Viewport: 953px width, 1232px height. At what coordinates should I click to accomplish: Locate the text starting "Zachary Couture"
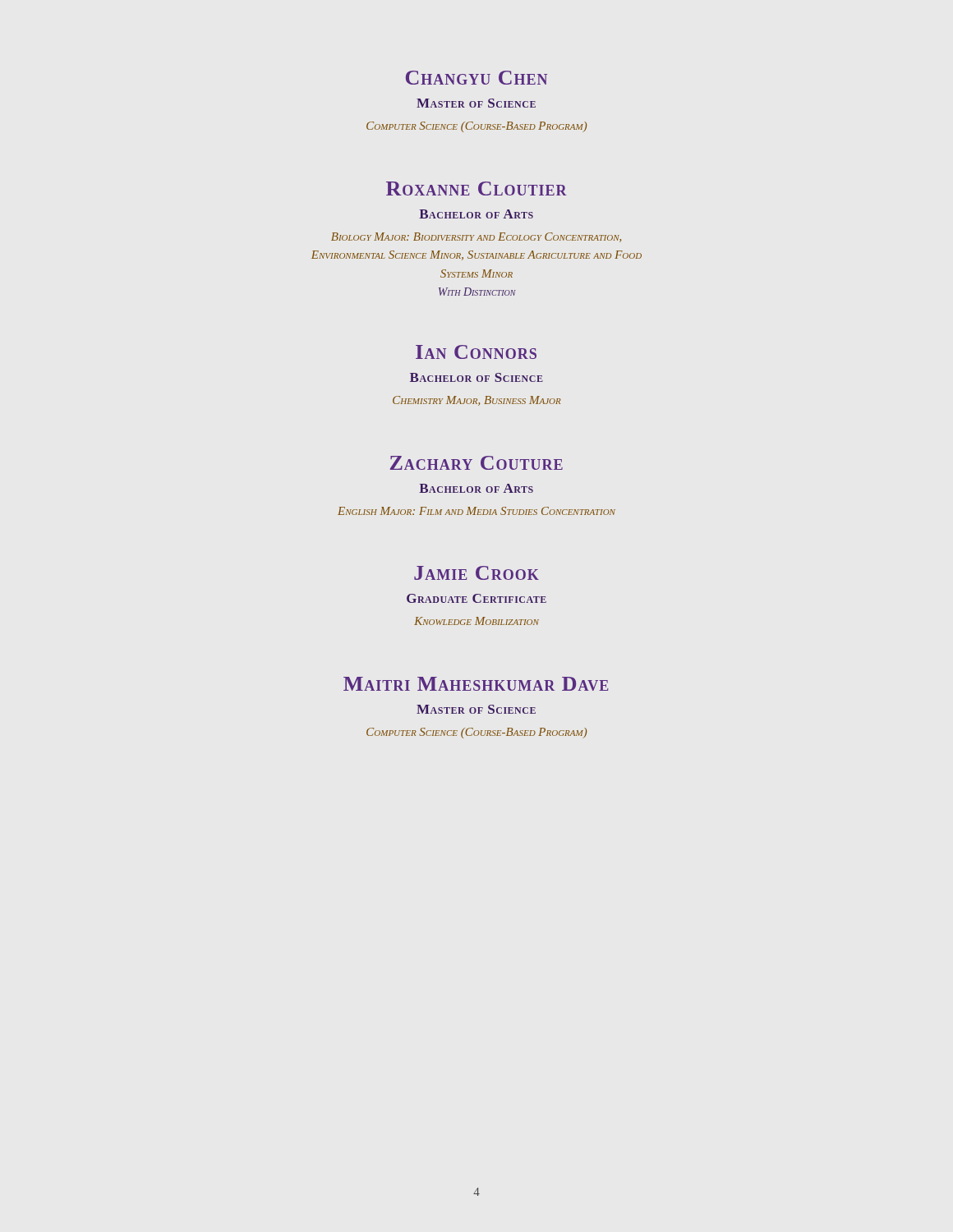(x=476, y=462)
